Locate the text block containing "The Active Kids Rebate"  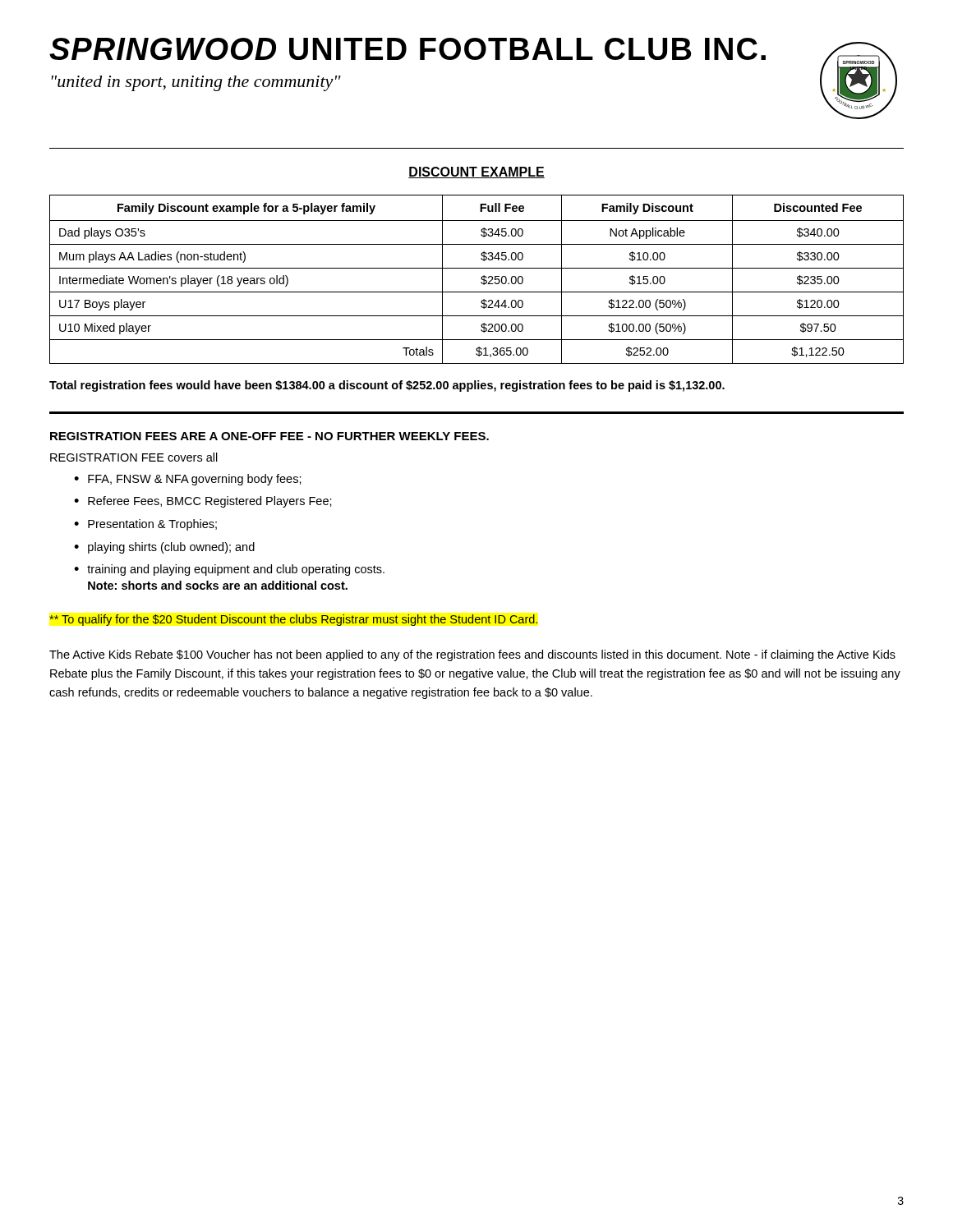point(475,673)
